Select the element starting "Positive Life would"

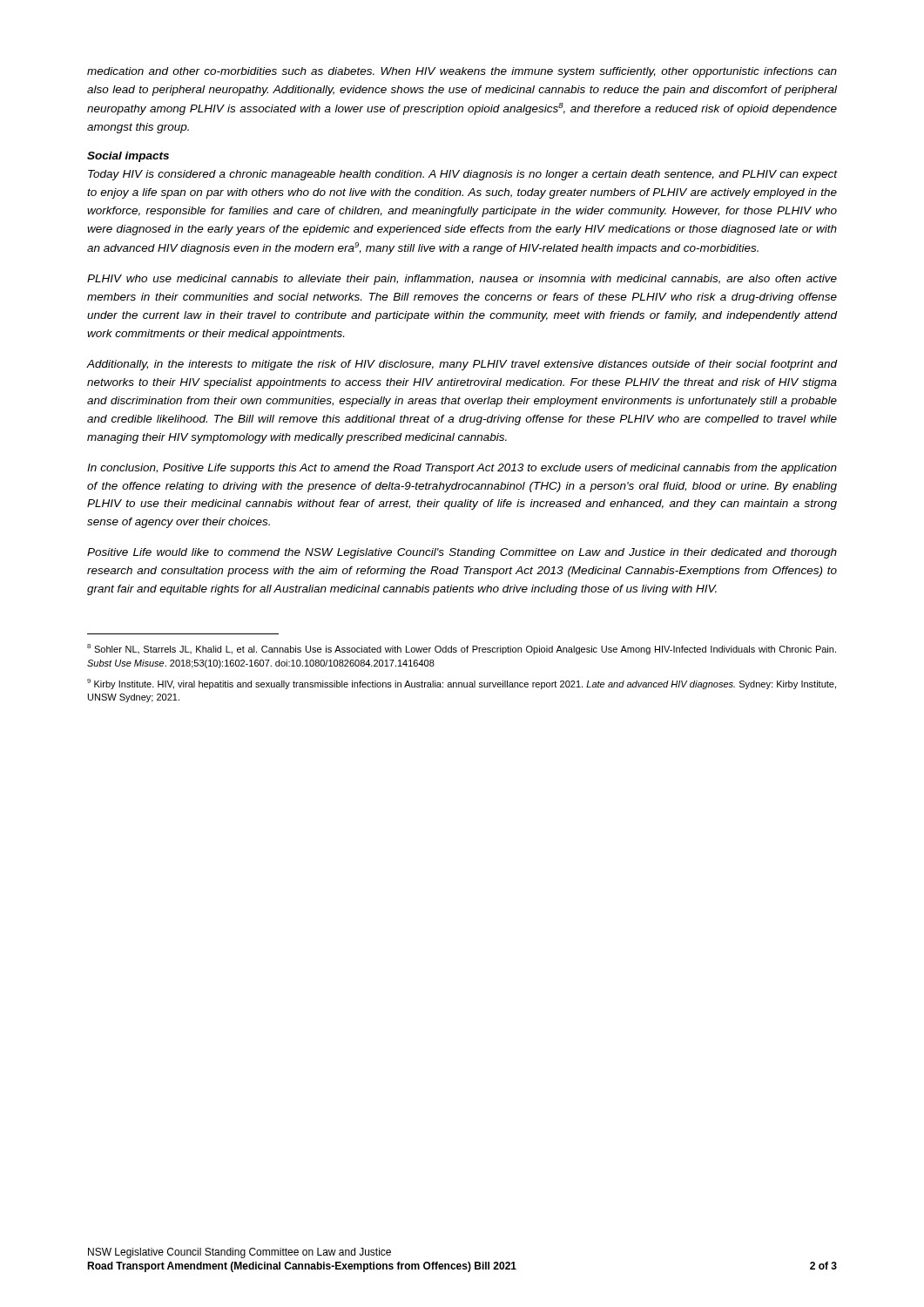[462, 571]
